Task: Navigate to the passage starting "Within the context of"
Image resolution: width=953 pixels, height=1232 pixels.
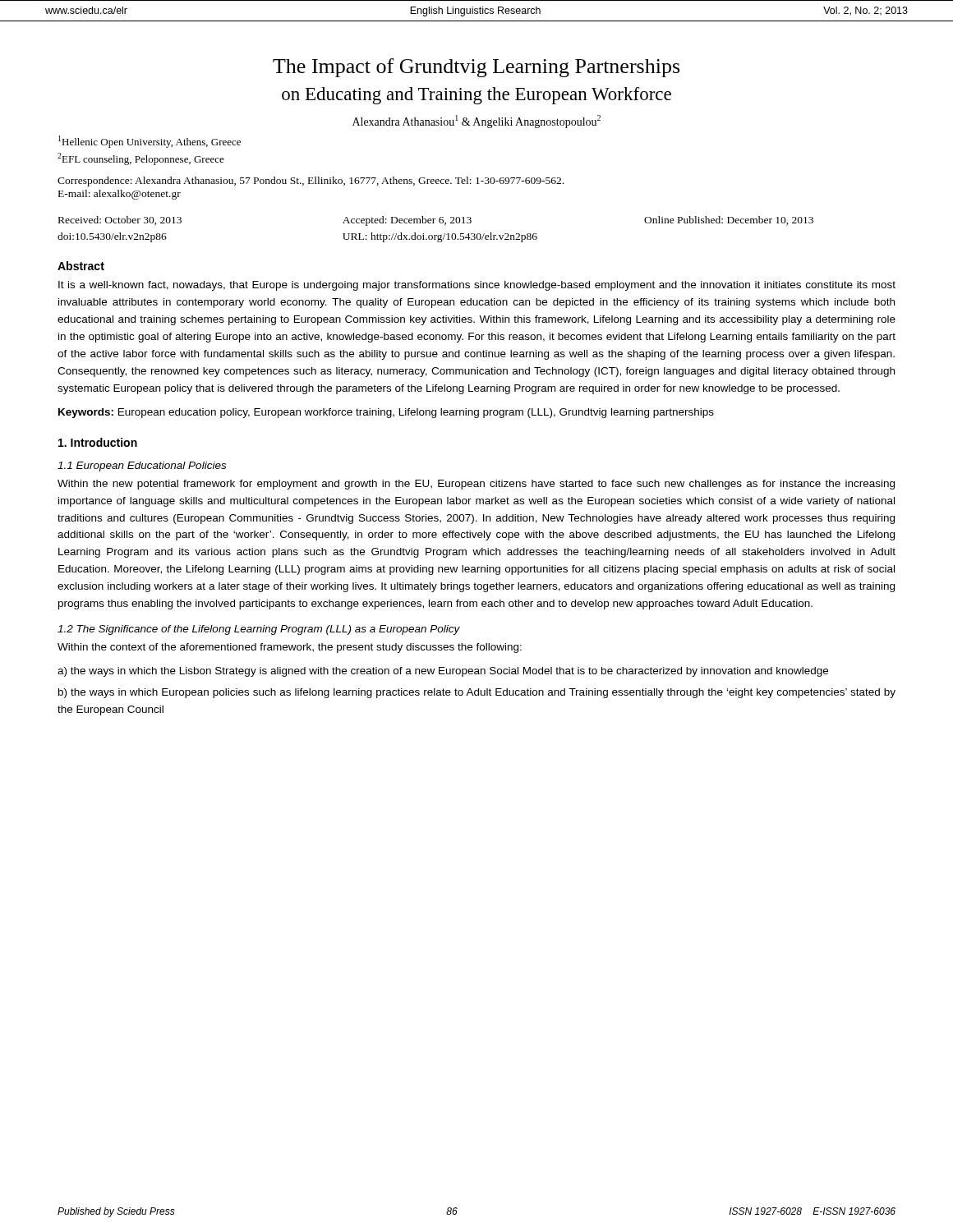Action: tap(290, 647)
